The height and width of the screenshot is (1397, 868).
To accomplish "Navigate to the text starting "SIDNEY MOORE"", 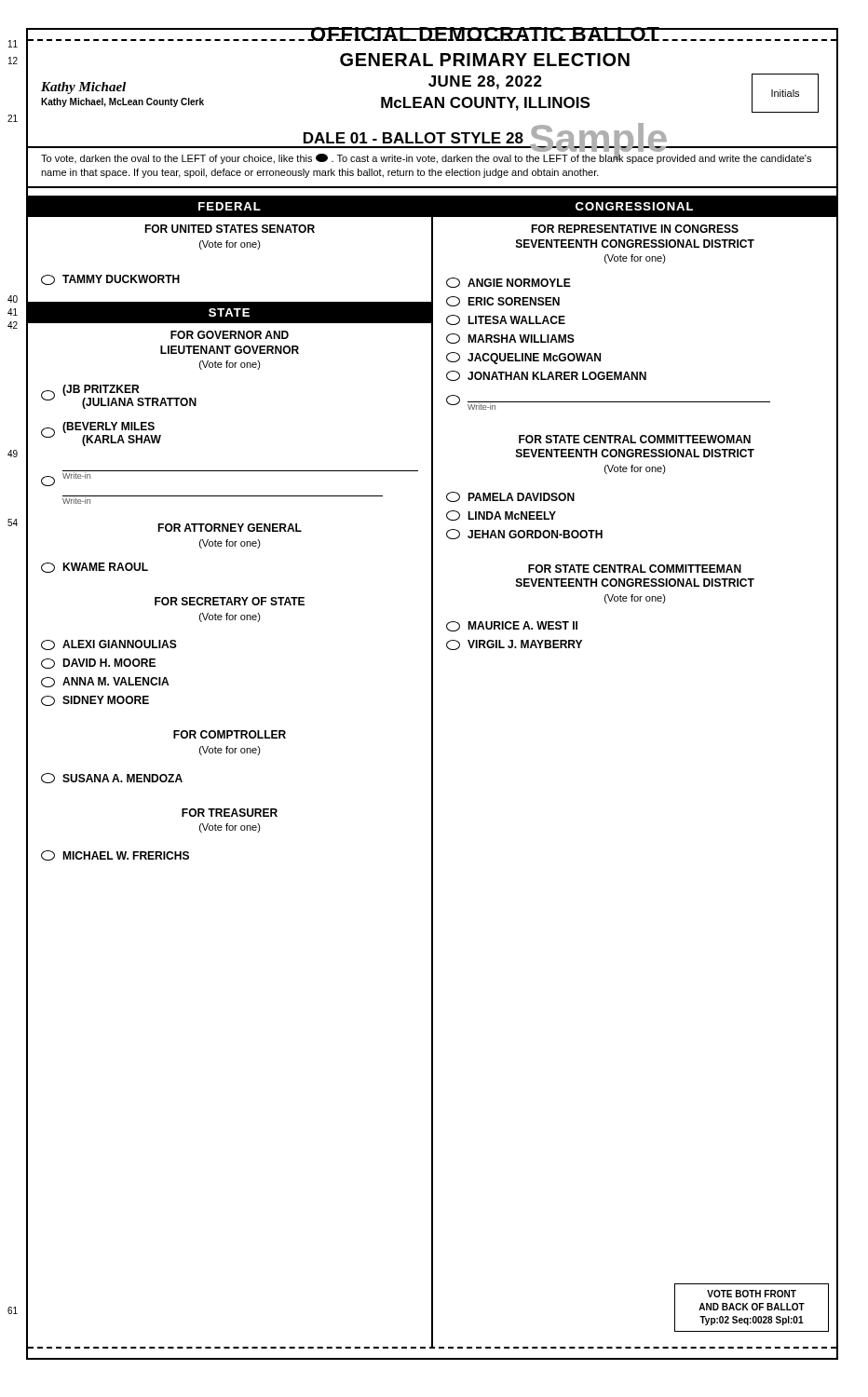I will (95, 701).
